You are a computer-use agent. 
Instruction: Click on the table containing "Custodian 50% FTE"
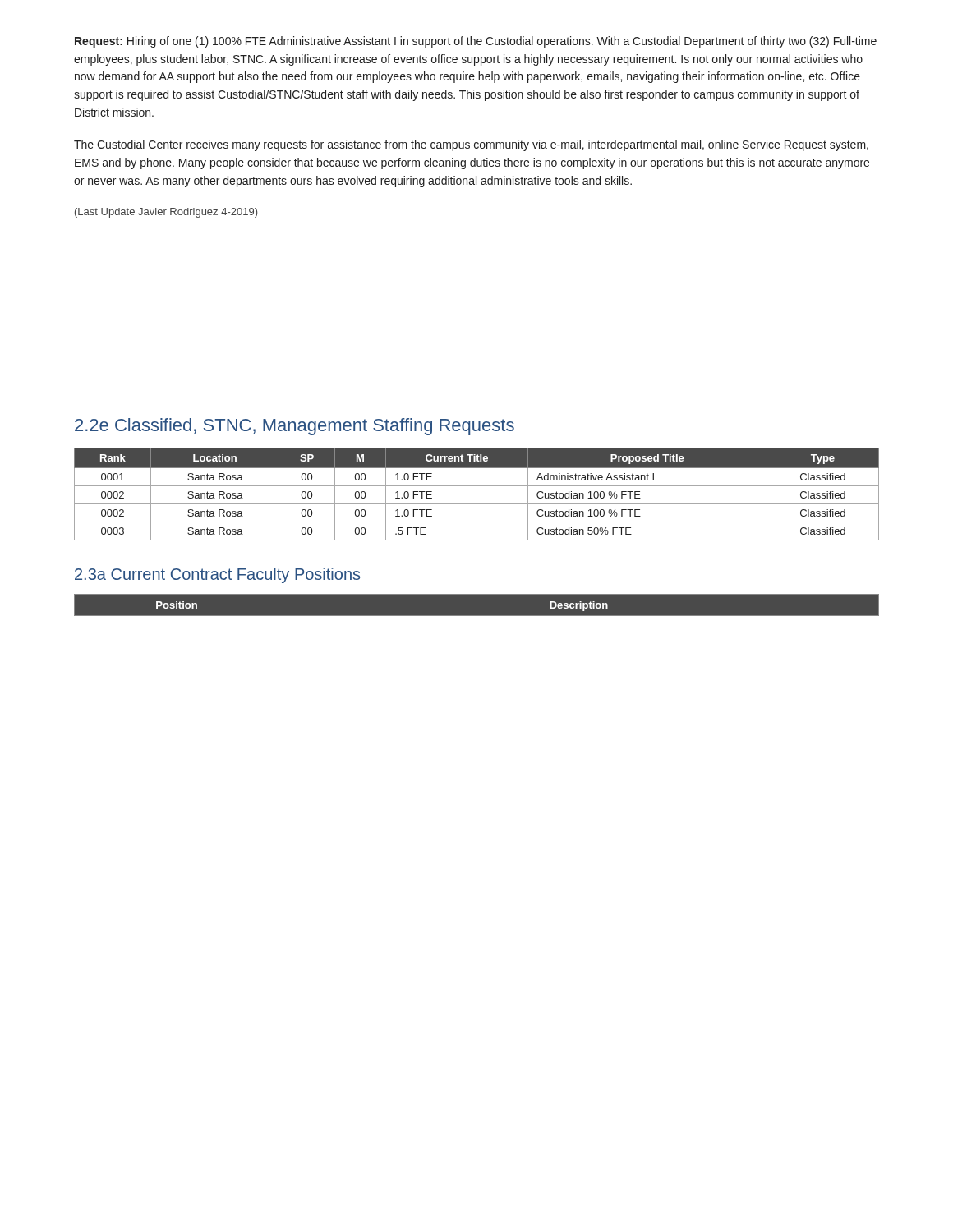[x=476, y=494]
